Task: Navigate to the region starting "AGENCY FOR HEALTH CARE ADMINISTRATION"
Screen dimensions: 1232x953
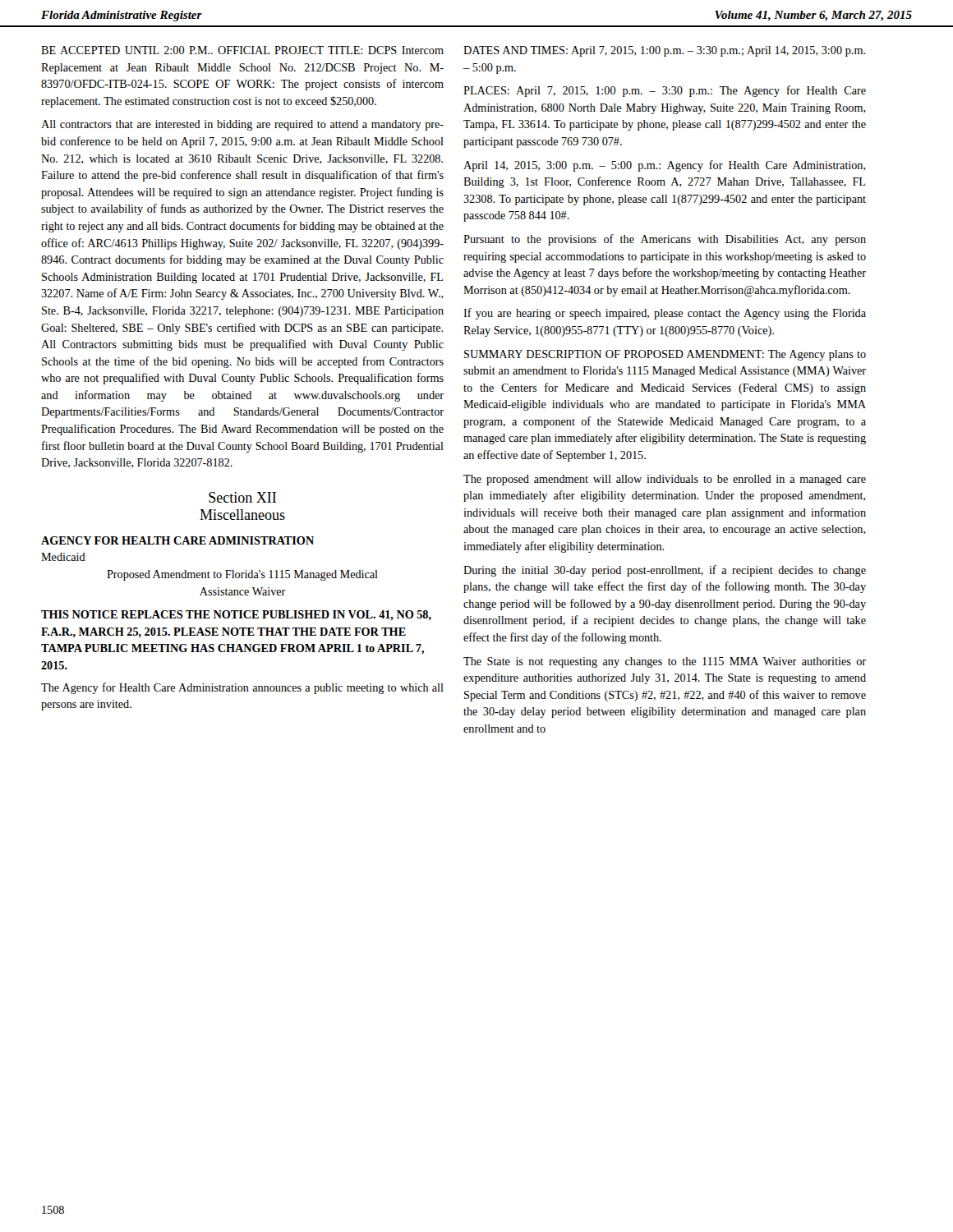Action: coord(242,567)
